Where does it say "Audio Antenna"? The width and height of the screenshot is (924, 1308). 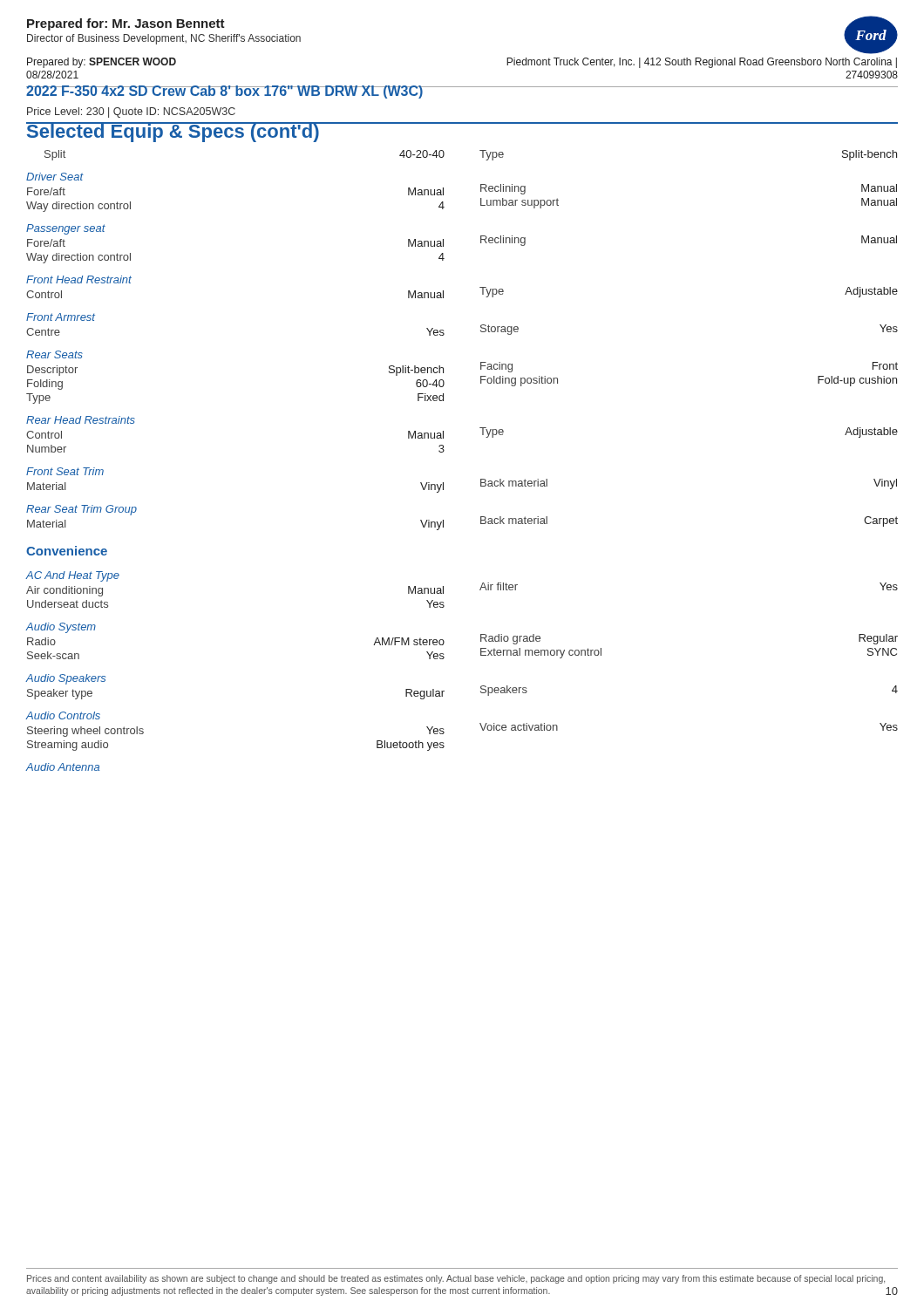(x=62, y=767)
